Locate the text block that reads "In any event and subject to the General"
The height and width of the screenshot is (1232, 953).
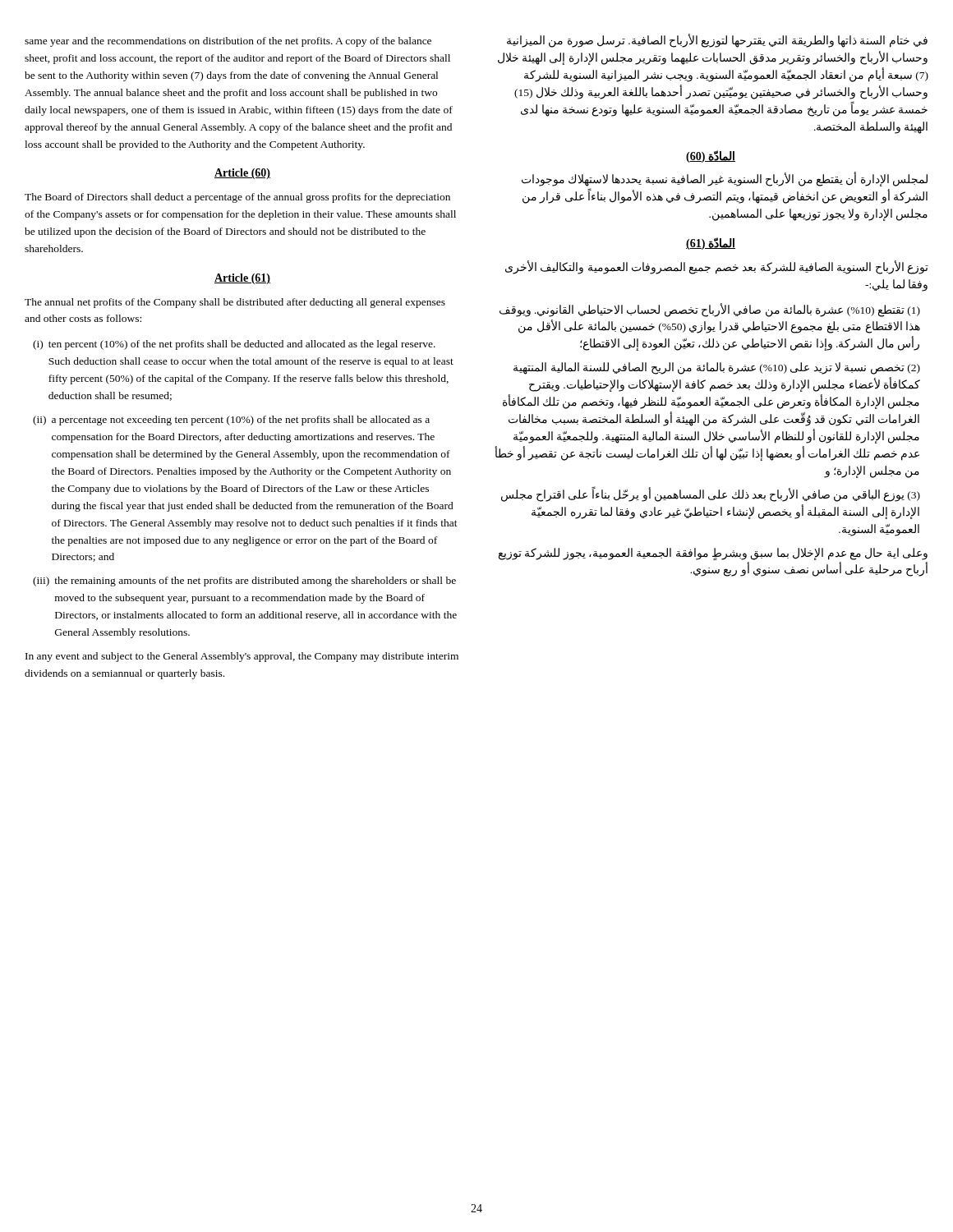(242, 664)
